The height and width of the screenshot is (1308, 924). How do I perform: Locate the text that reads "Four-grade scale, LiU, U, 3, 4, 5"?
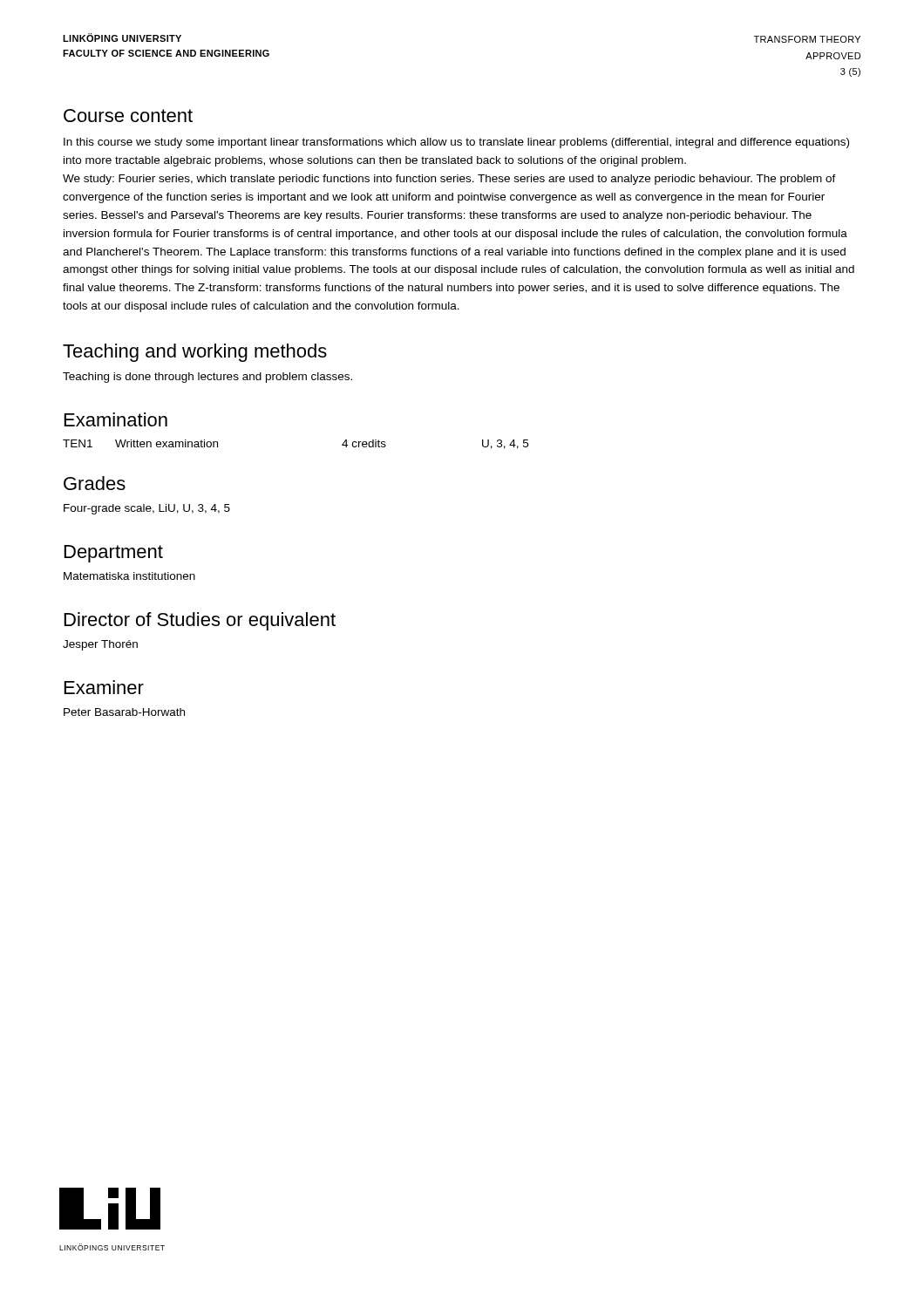click(x=146, y=508)
